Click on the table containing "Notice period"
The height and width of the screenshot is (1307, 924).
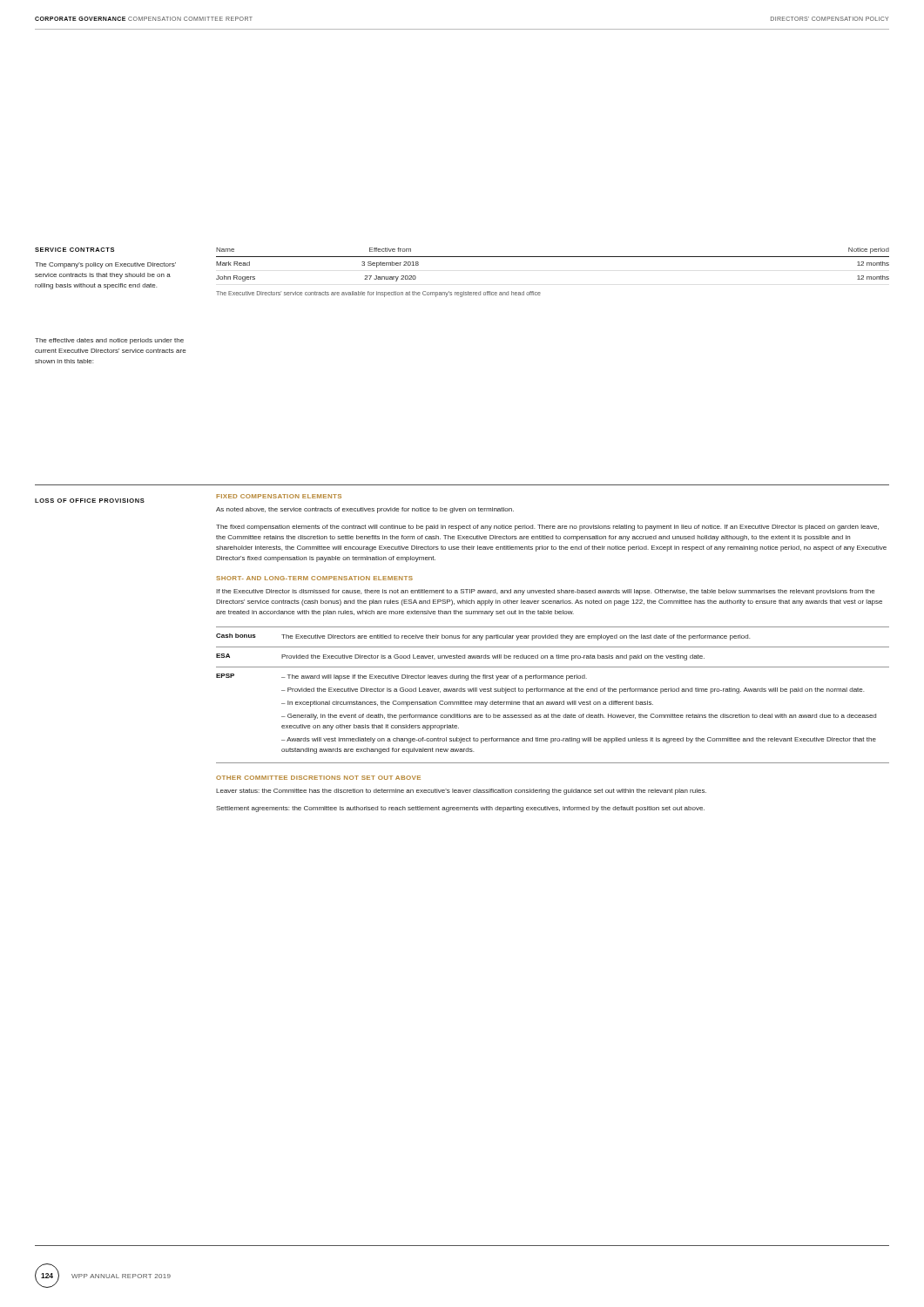(x=553, y=271)
